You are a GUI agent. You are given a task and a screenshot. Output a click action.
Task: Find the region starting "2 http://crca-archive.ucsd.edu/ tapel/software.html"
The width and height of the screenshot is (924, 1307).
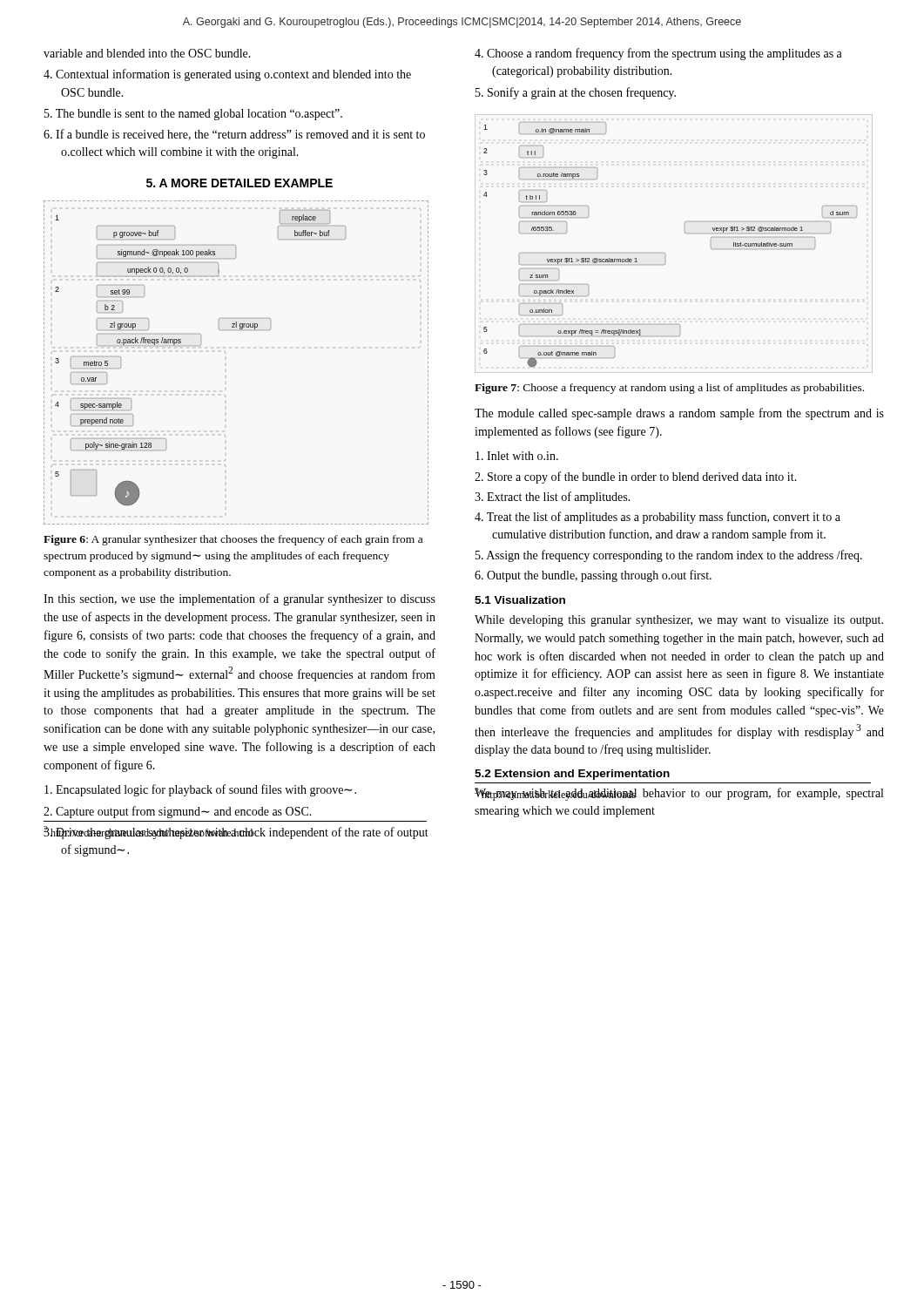point(148,832)
